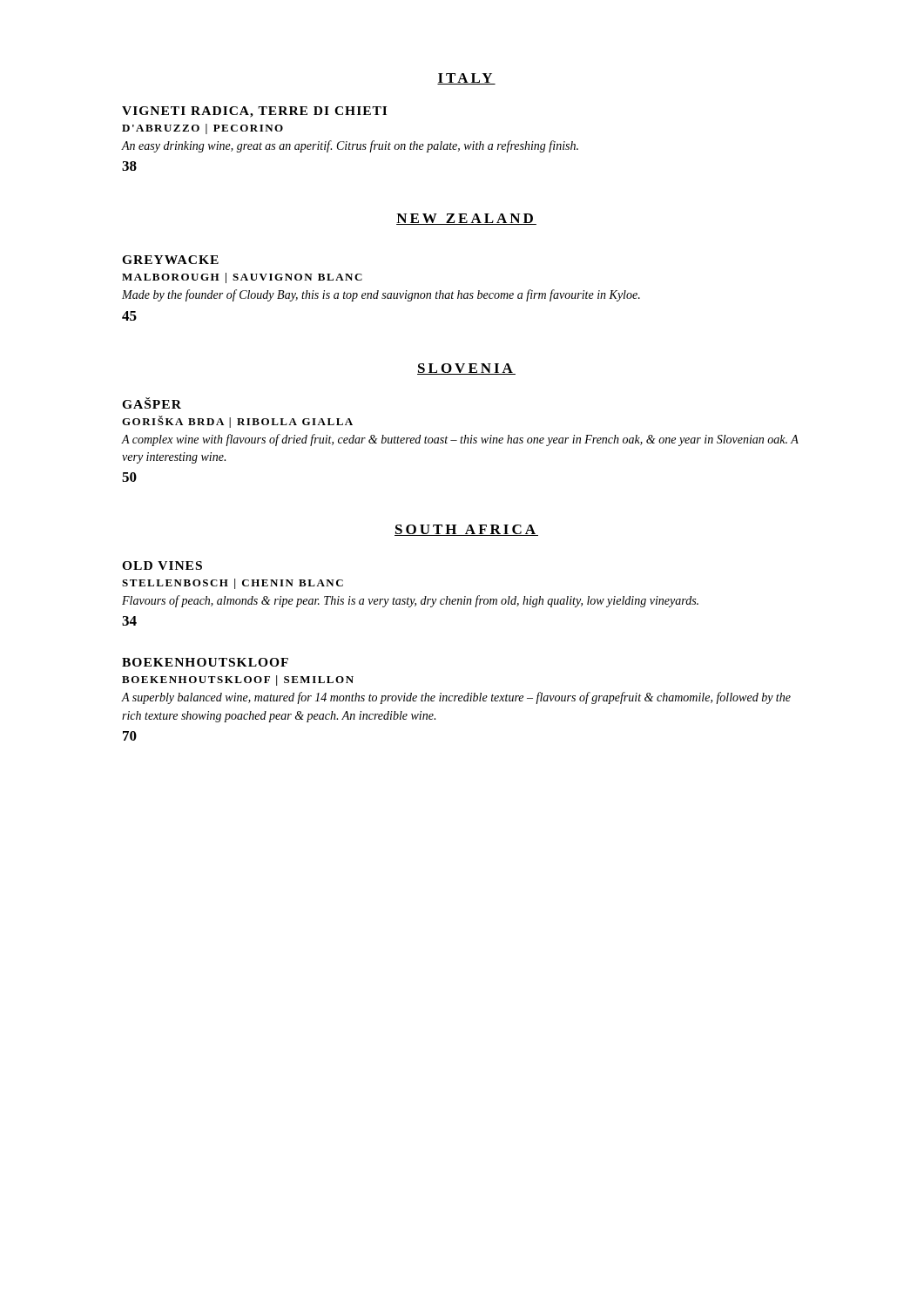Click on the text containing "GORIŠKA BRDA | RIBOLLA GIALLA"
924x1307 pixels.
(x=238, y=421)
